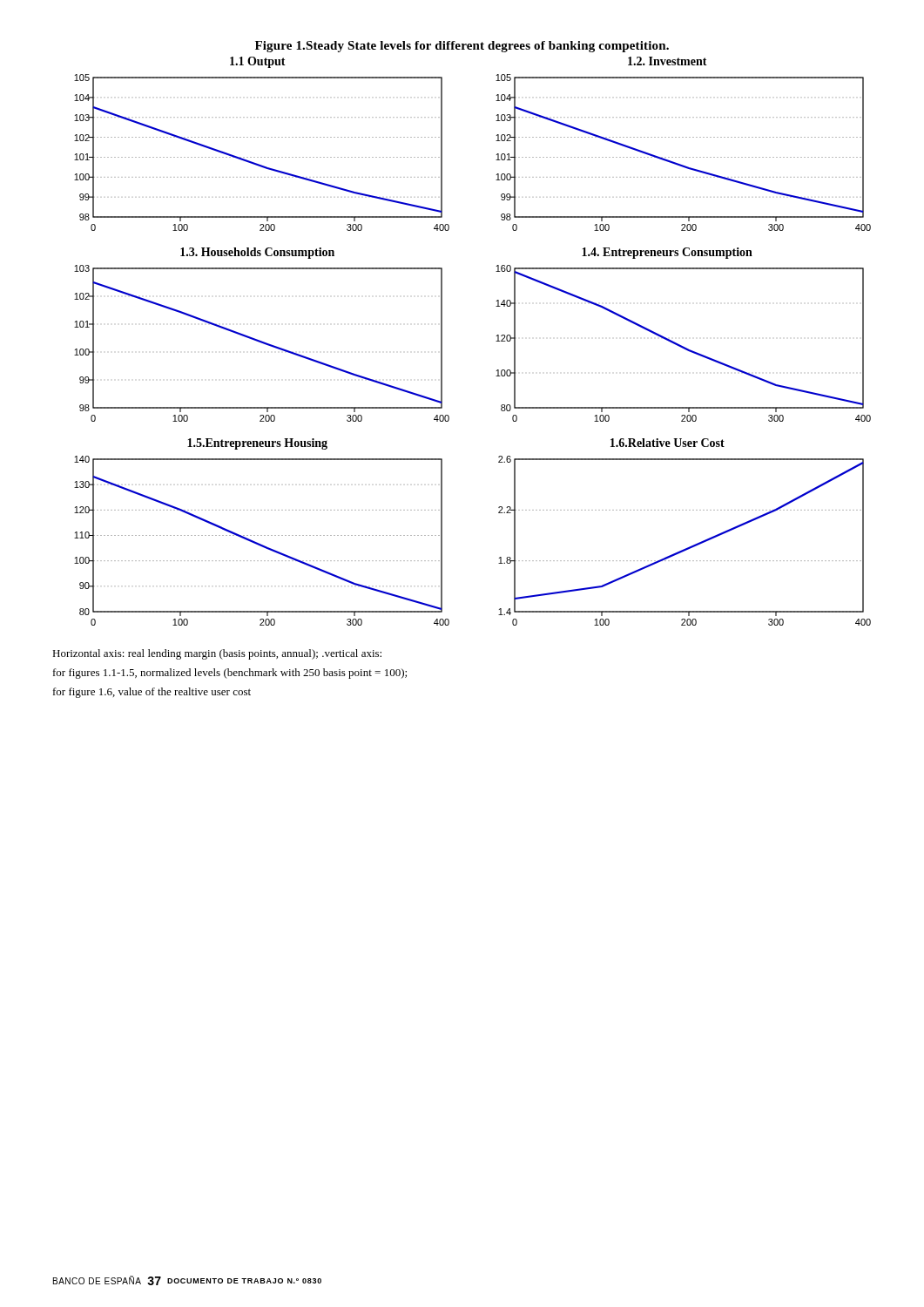Find the title on this page that starts "Figure 1.Steady State levels for different degrees of"
This screenshot has width=924, height=1307.
click(462, 45)
